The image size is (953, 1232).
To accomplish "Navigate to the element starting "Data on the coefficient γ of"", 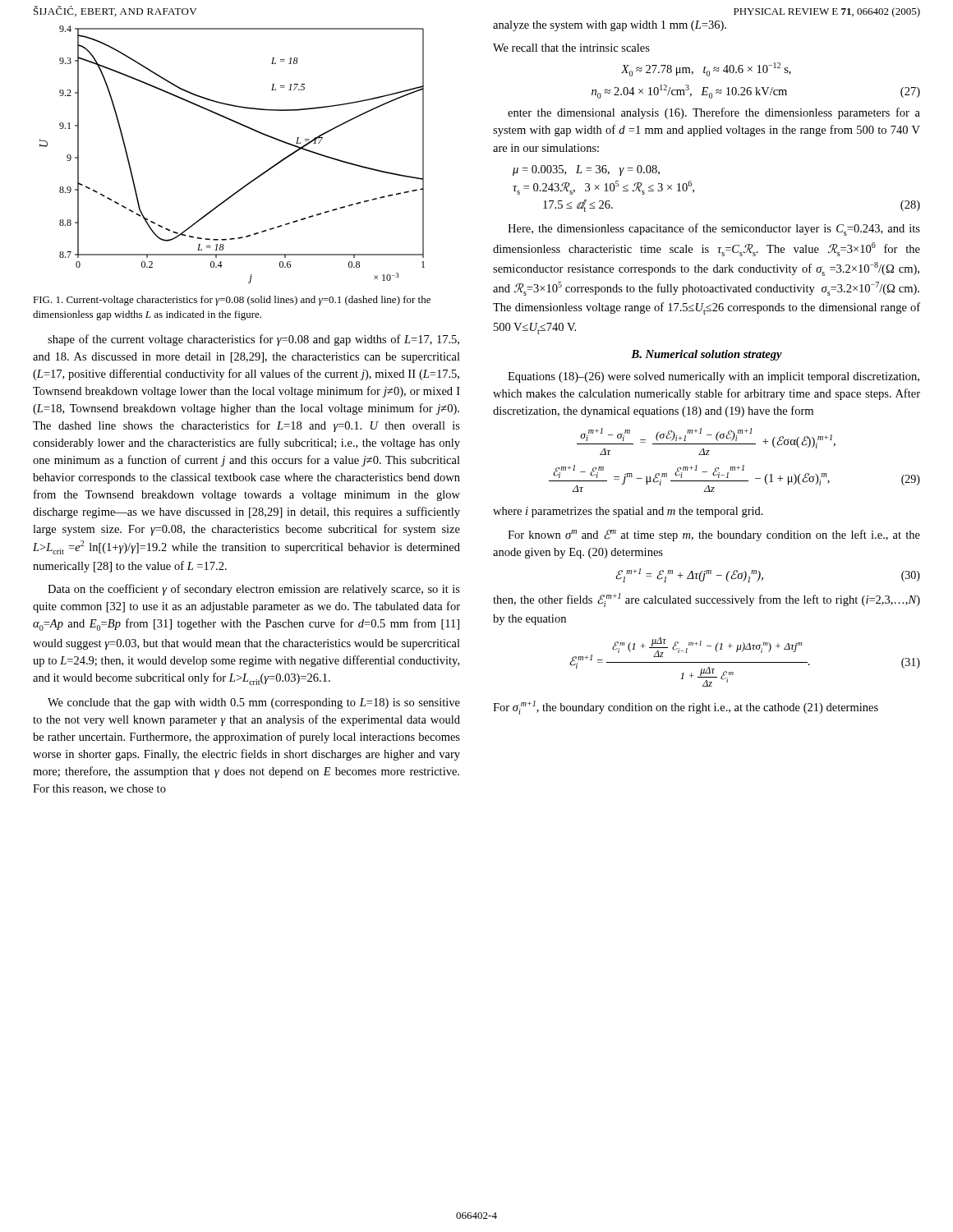I will (x=246, y=635).
